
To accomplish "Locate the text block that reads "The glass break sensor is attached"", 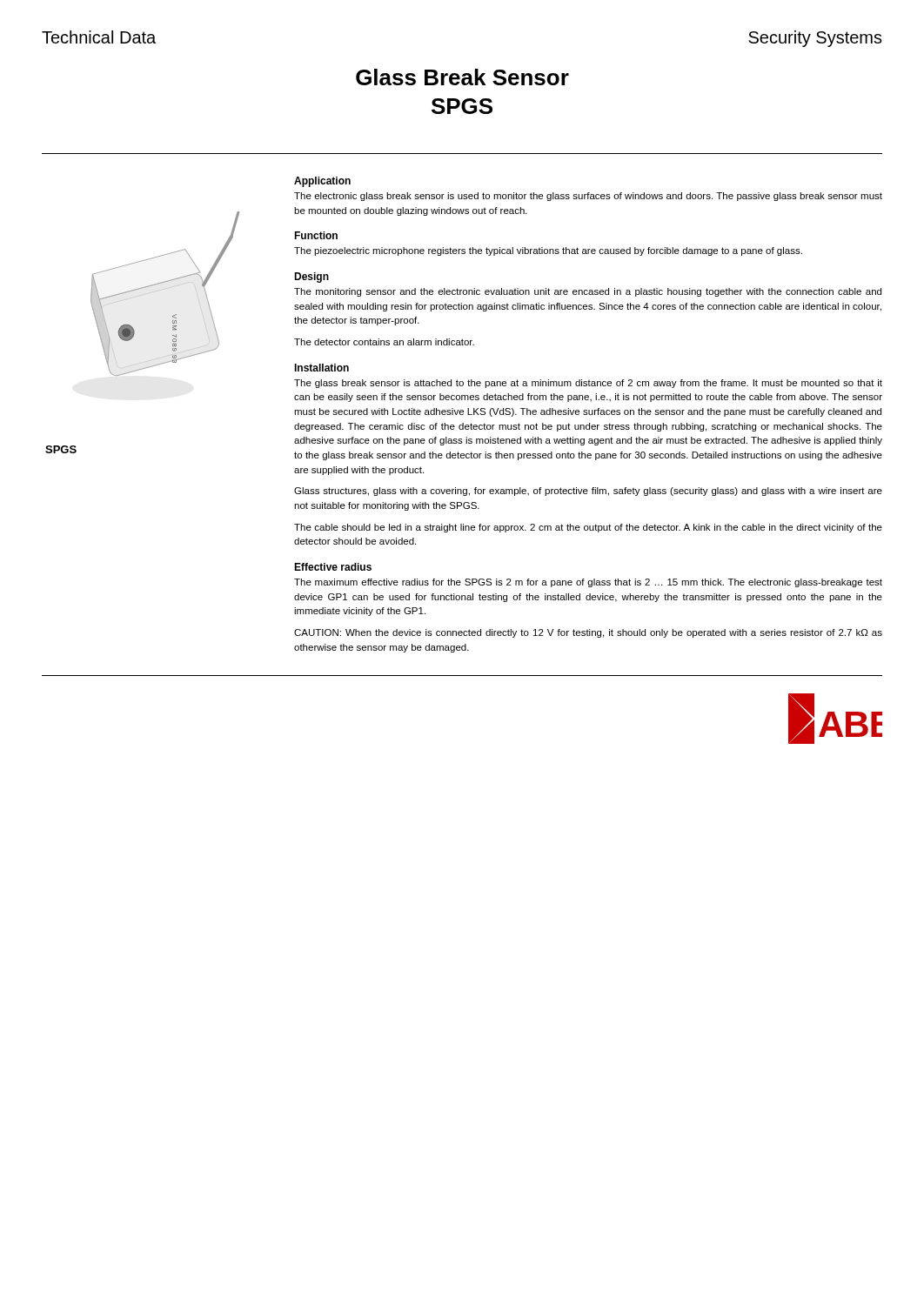I will click(x=588, y=426).
